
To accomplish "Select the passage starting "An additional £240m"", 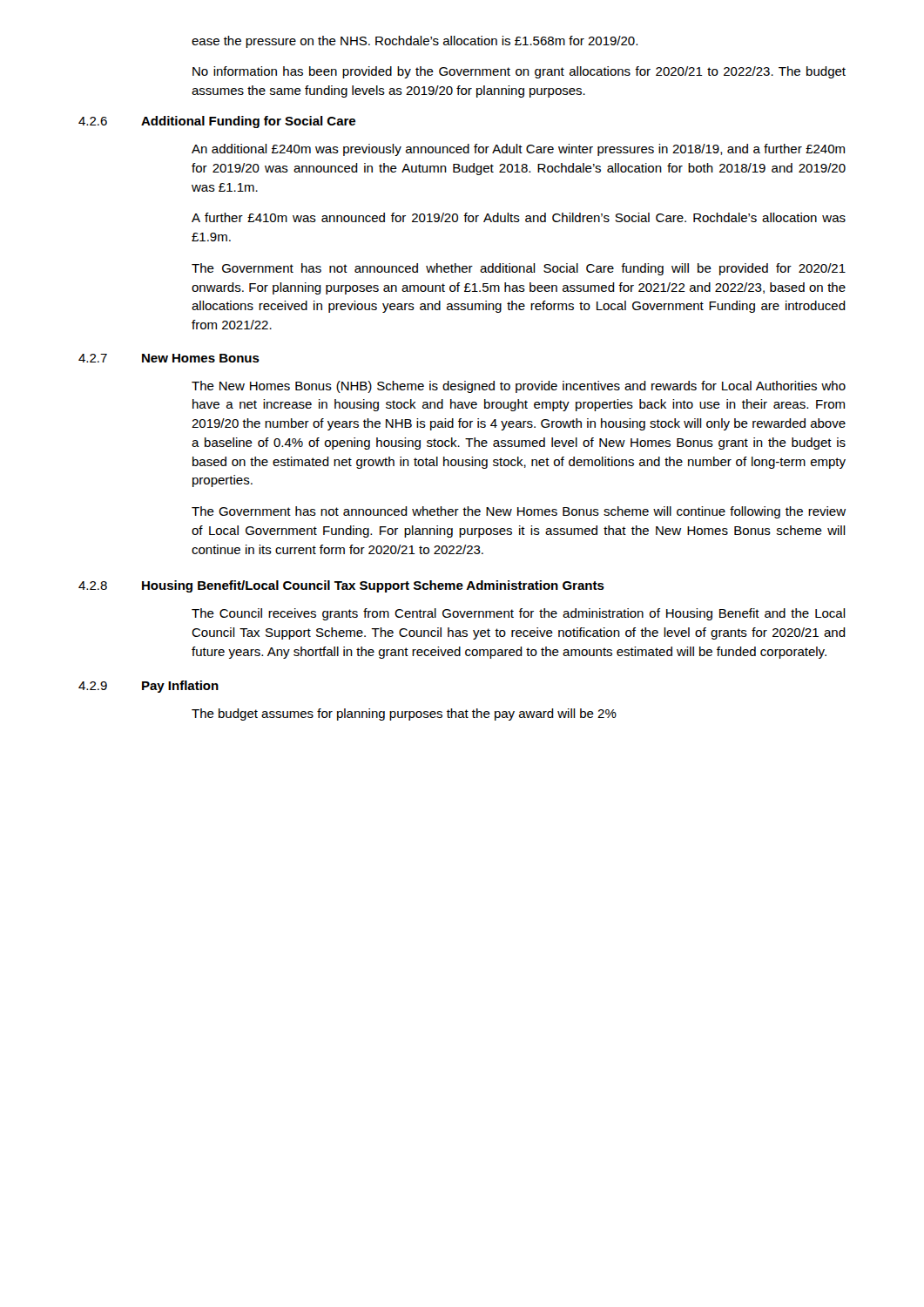I will [519, 168].
